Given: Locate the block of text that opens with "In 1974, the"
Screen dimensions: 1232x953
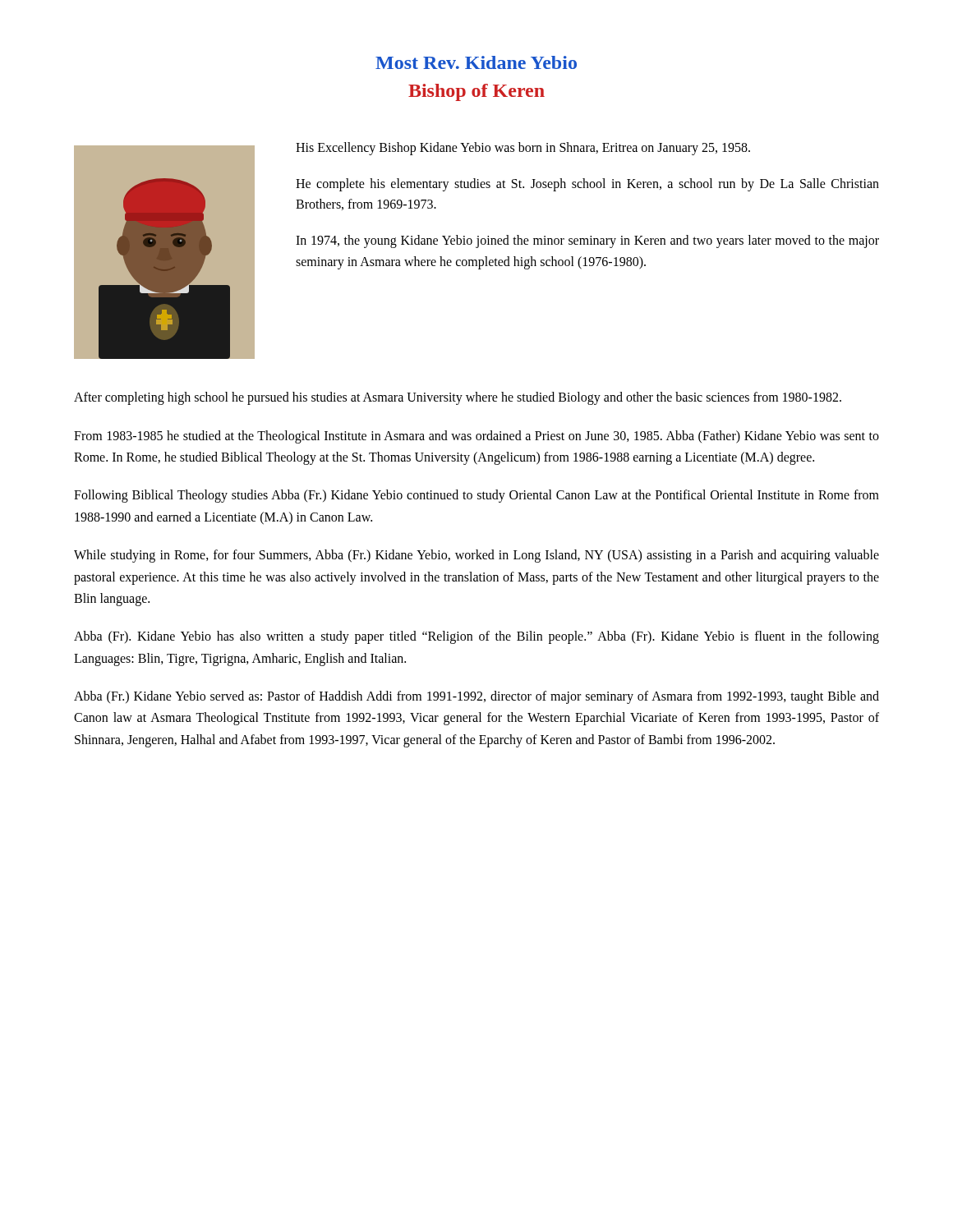Looking at the screenshot, I should (x=587, y=251).
